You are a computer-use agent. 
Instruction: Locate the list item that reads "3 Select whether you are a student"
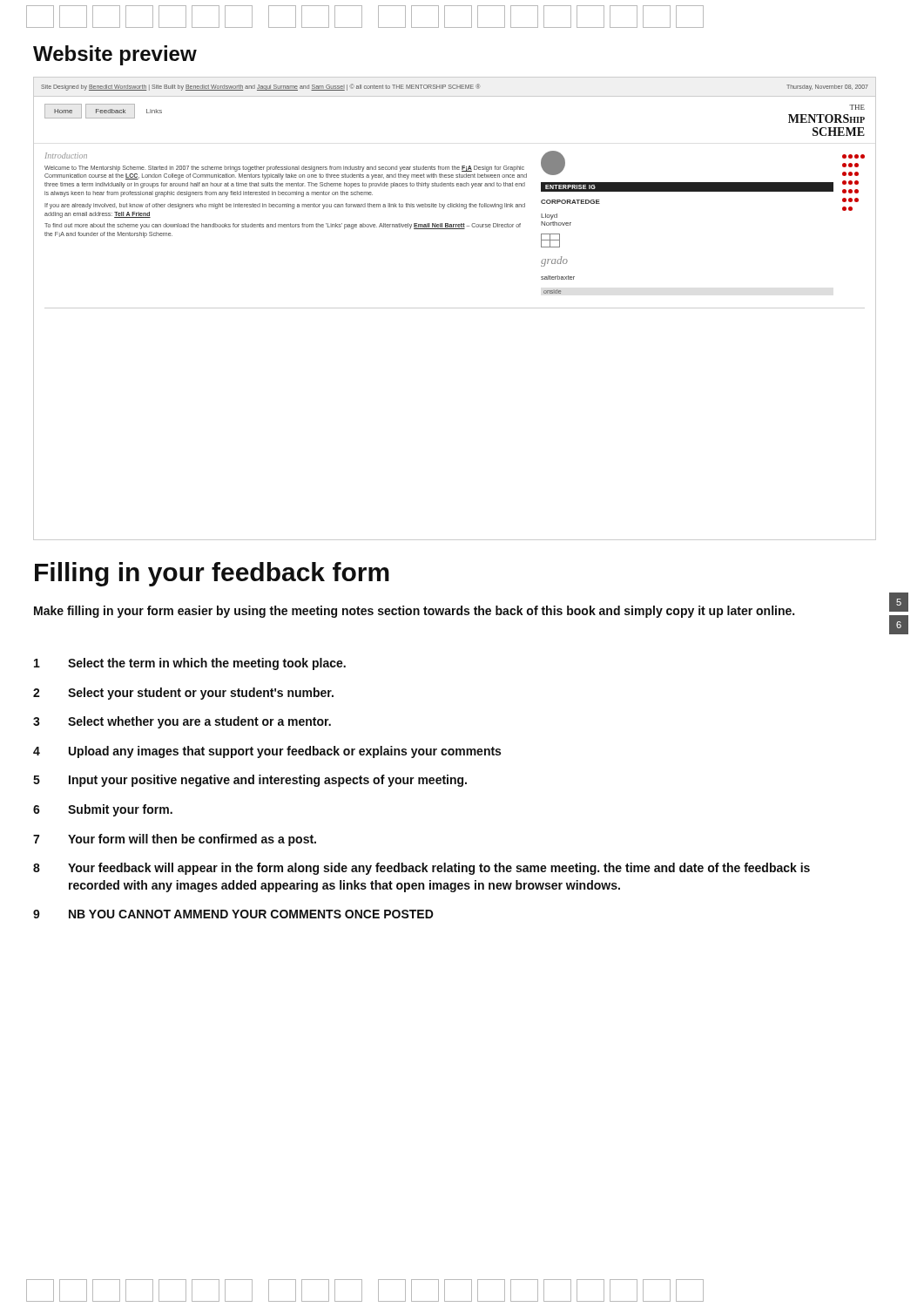pyautogui.click(x=182, y=722)
